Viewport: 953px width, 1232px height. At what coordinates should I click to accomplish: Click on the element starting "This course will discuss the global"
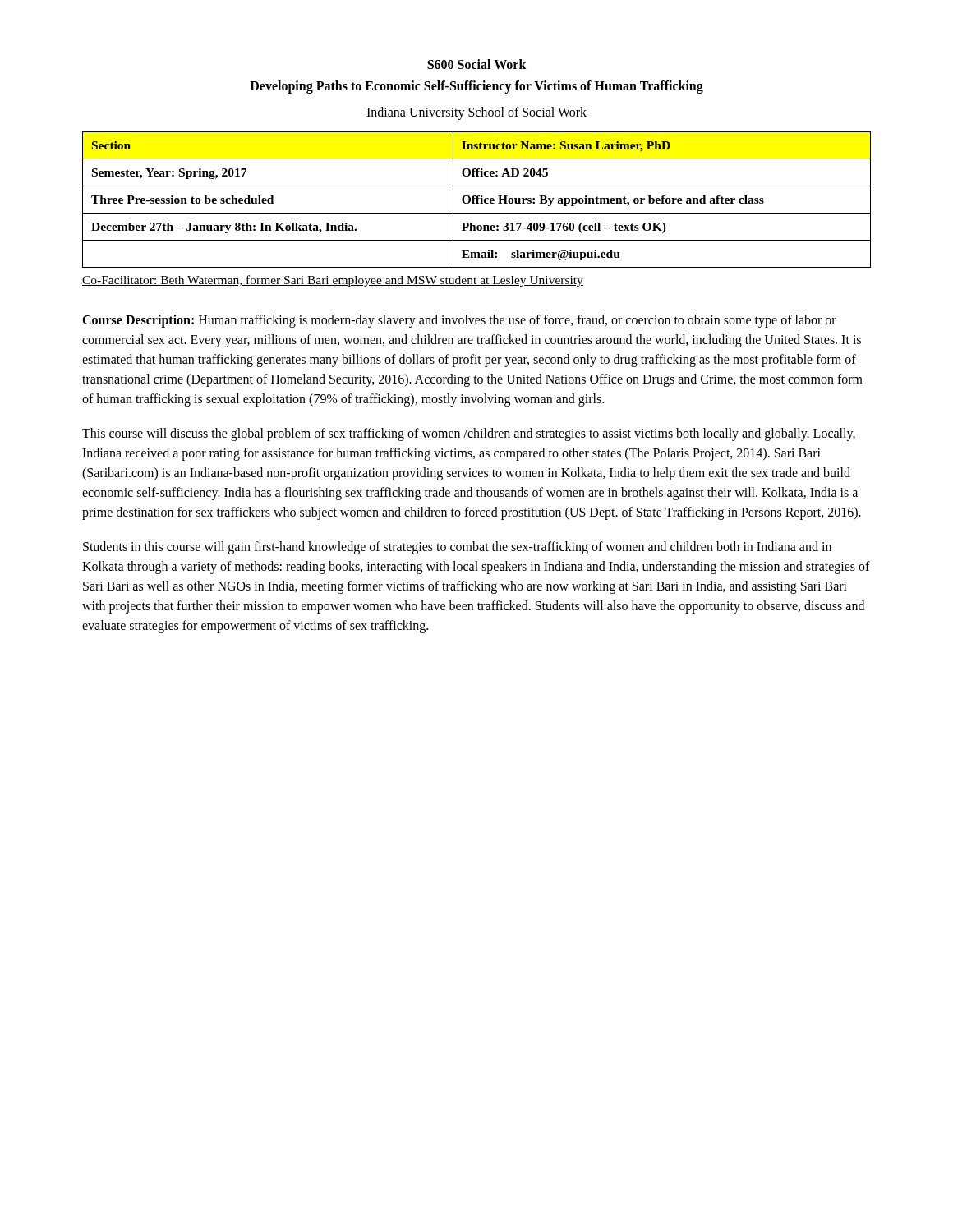472,473
